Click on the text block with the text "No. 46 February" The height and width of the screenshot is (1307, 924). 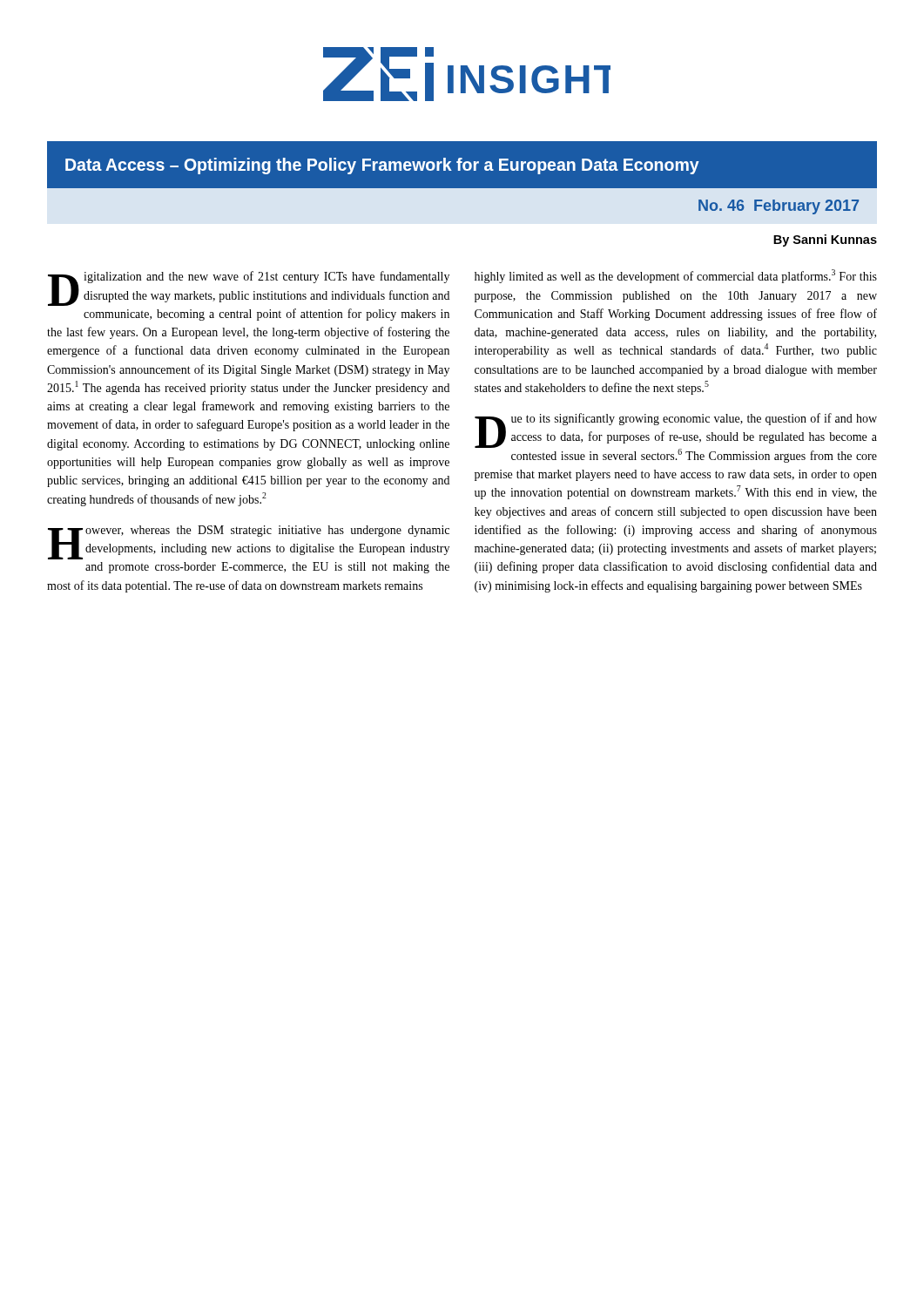click(779, 206)
